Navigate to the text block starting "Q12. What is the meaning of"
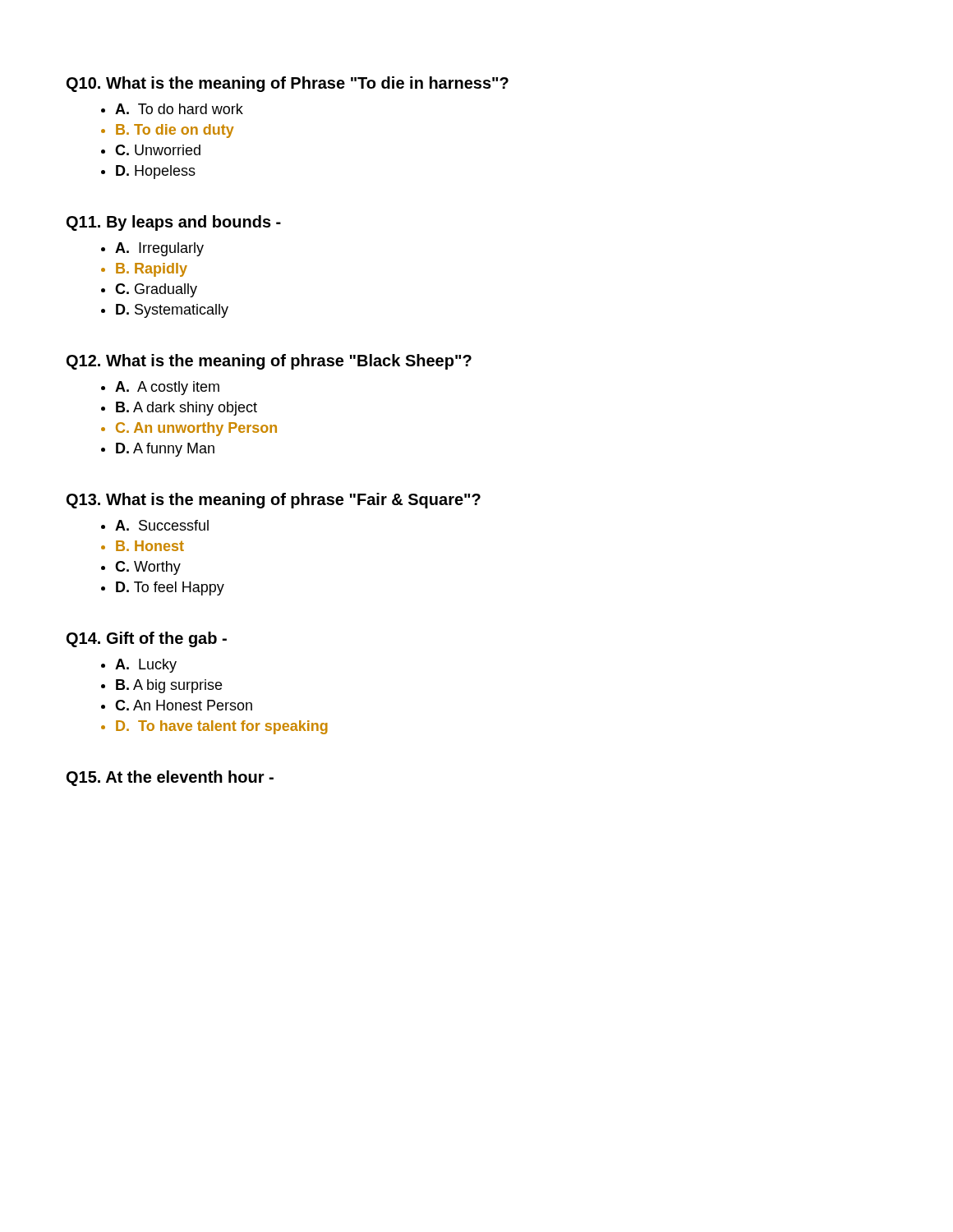 coord(269,361)
